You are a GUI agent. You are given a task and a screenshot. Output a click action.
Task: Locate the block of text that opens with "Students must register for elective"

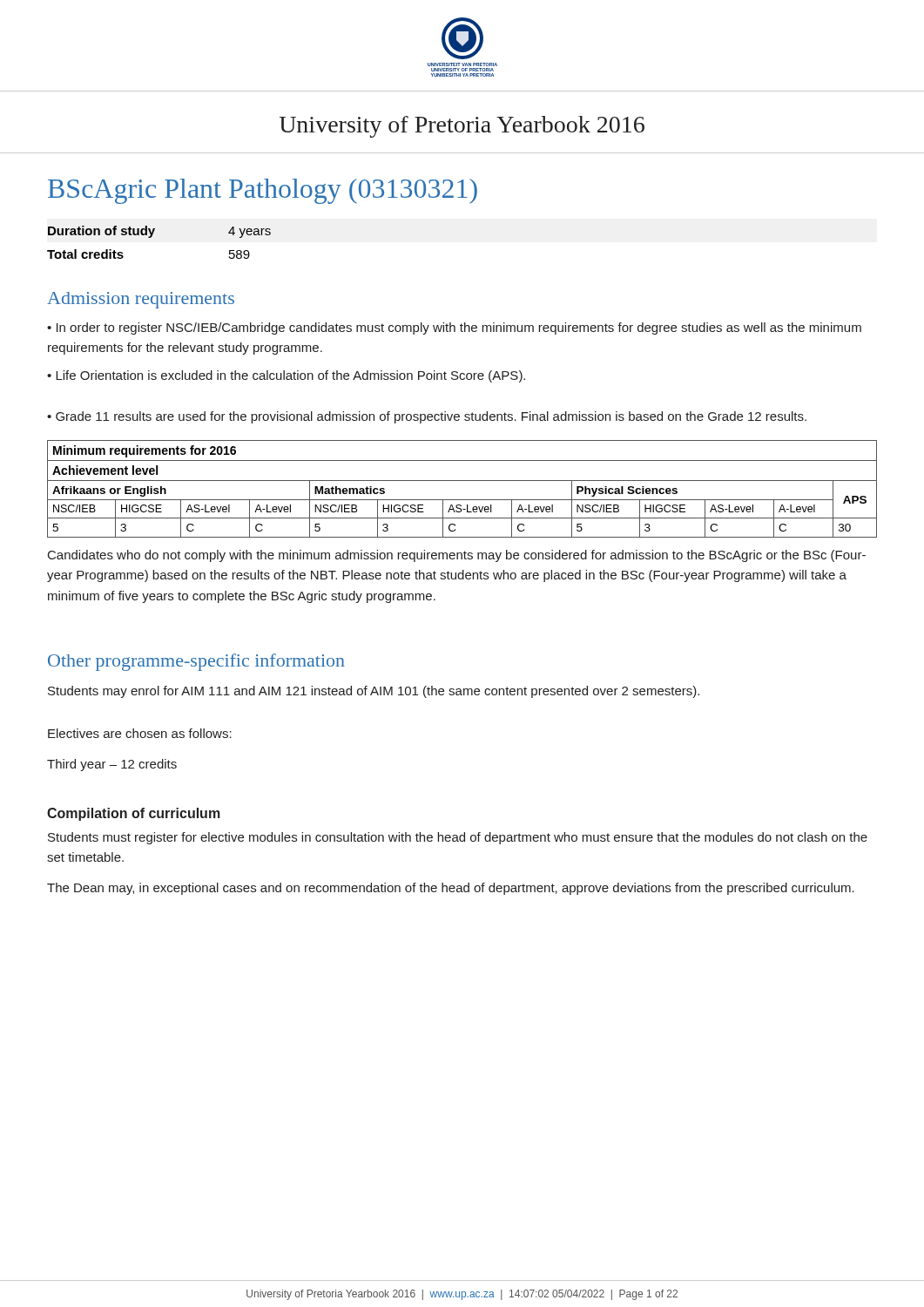tap(457, 847)
